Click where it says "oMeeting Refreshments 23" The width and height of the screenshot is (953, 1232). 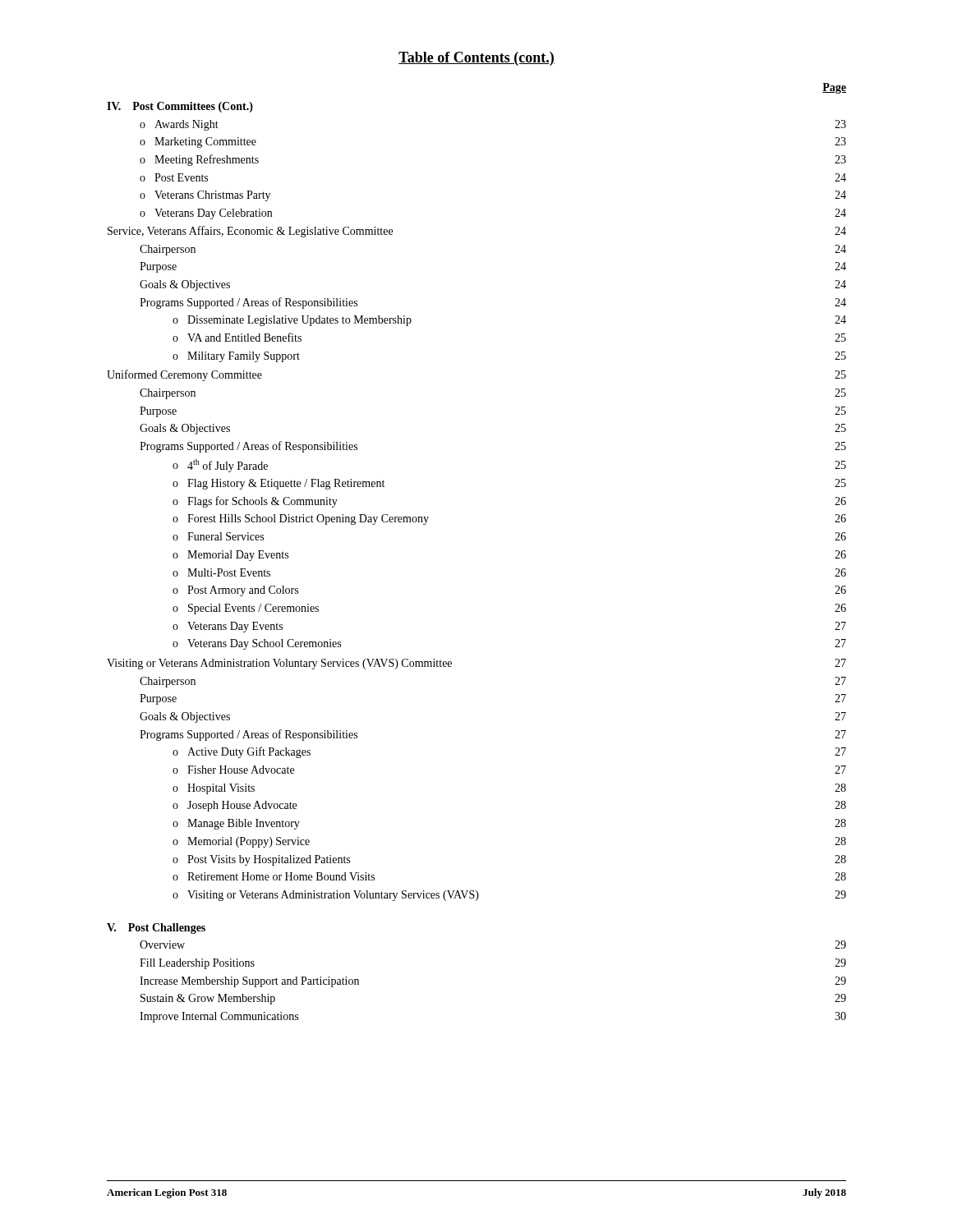point(199,160)
